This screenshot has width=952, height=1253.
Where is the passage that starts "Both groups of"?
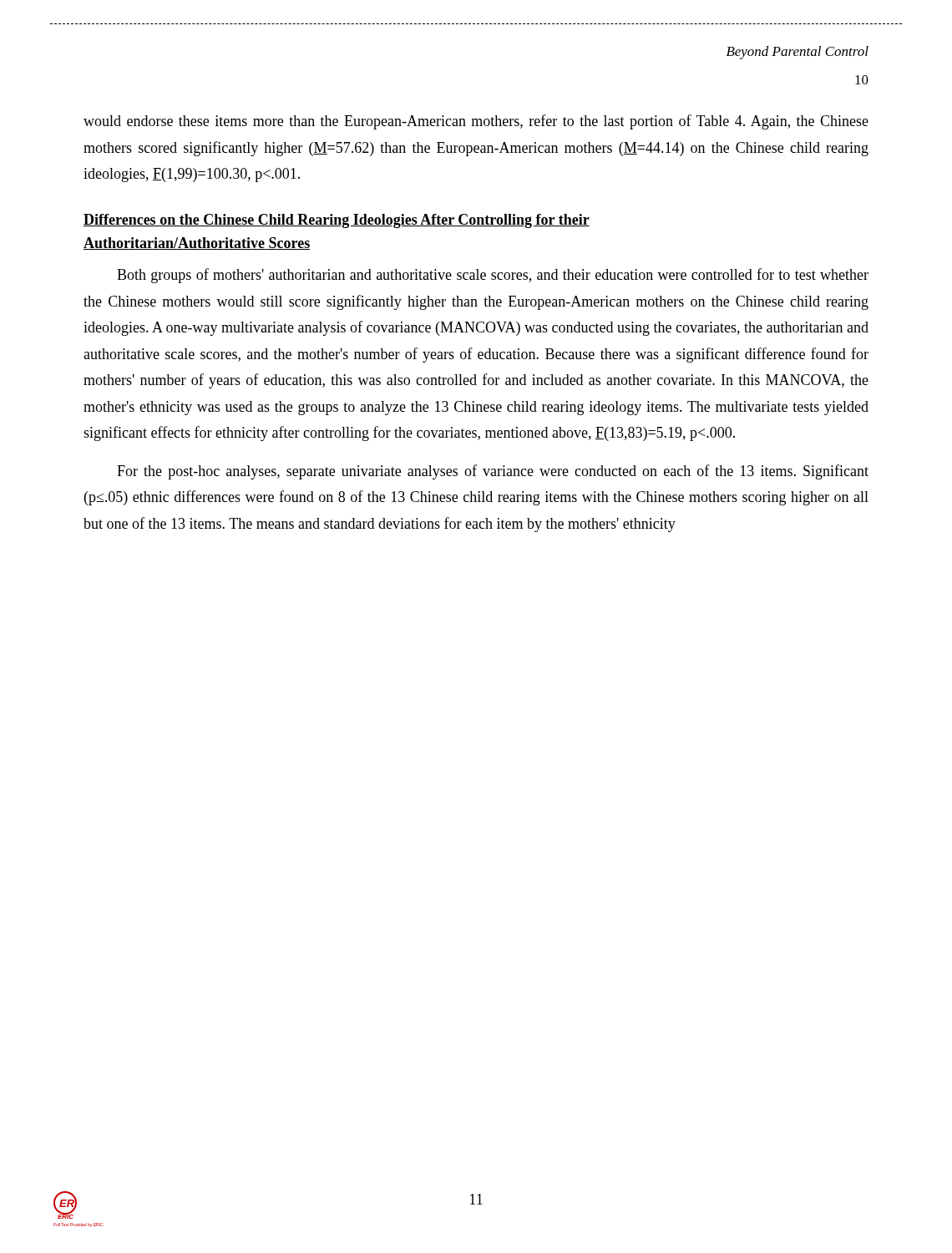tap(476, 354)
